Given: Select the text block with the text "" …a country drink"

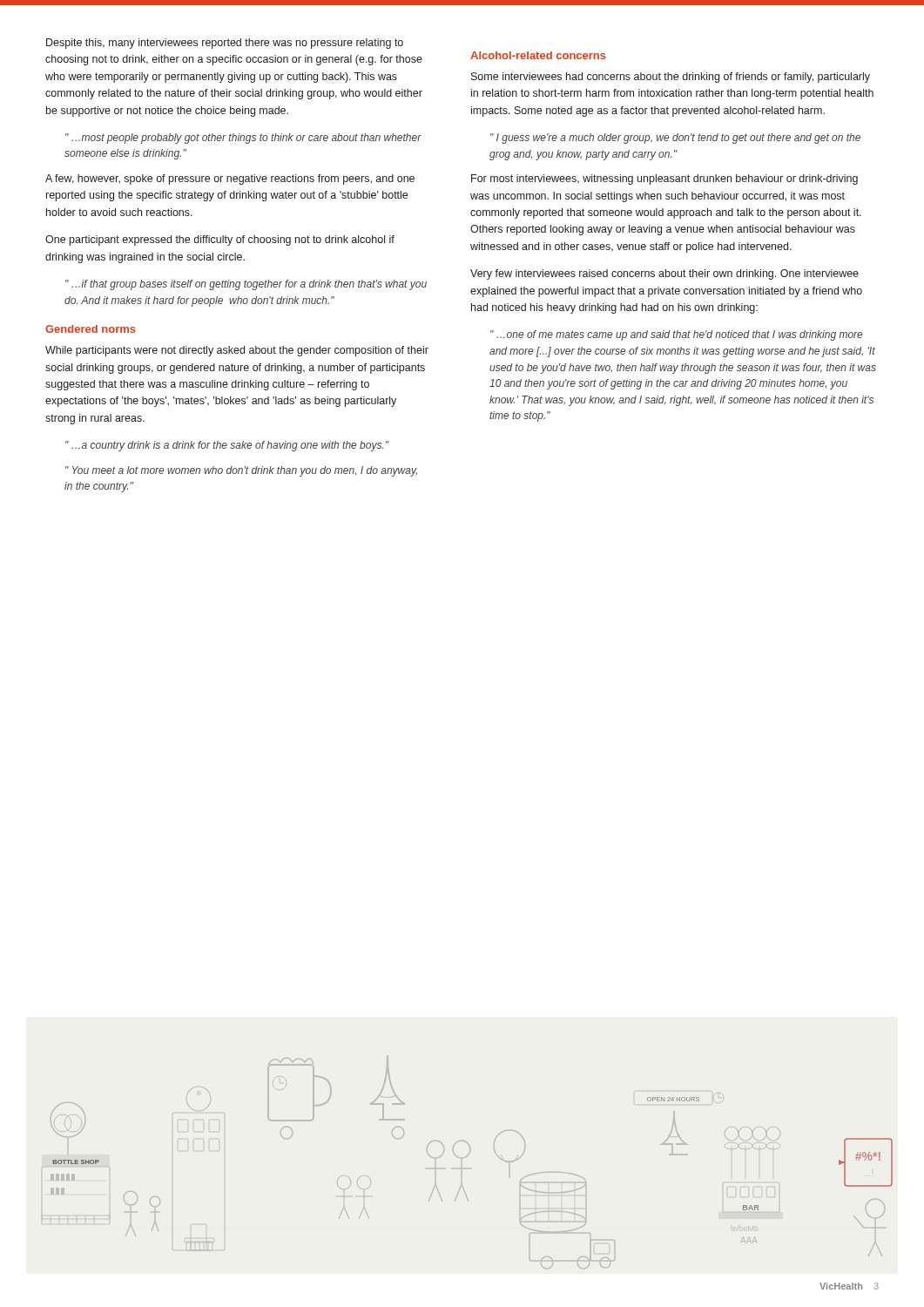Looking at the screenshot, I should 226,445.
